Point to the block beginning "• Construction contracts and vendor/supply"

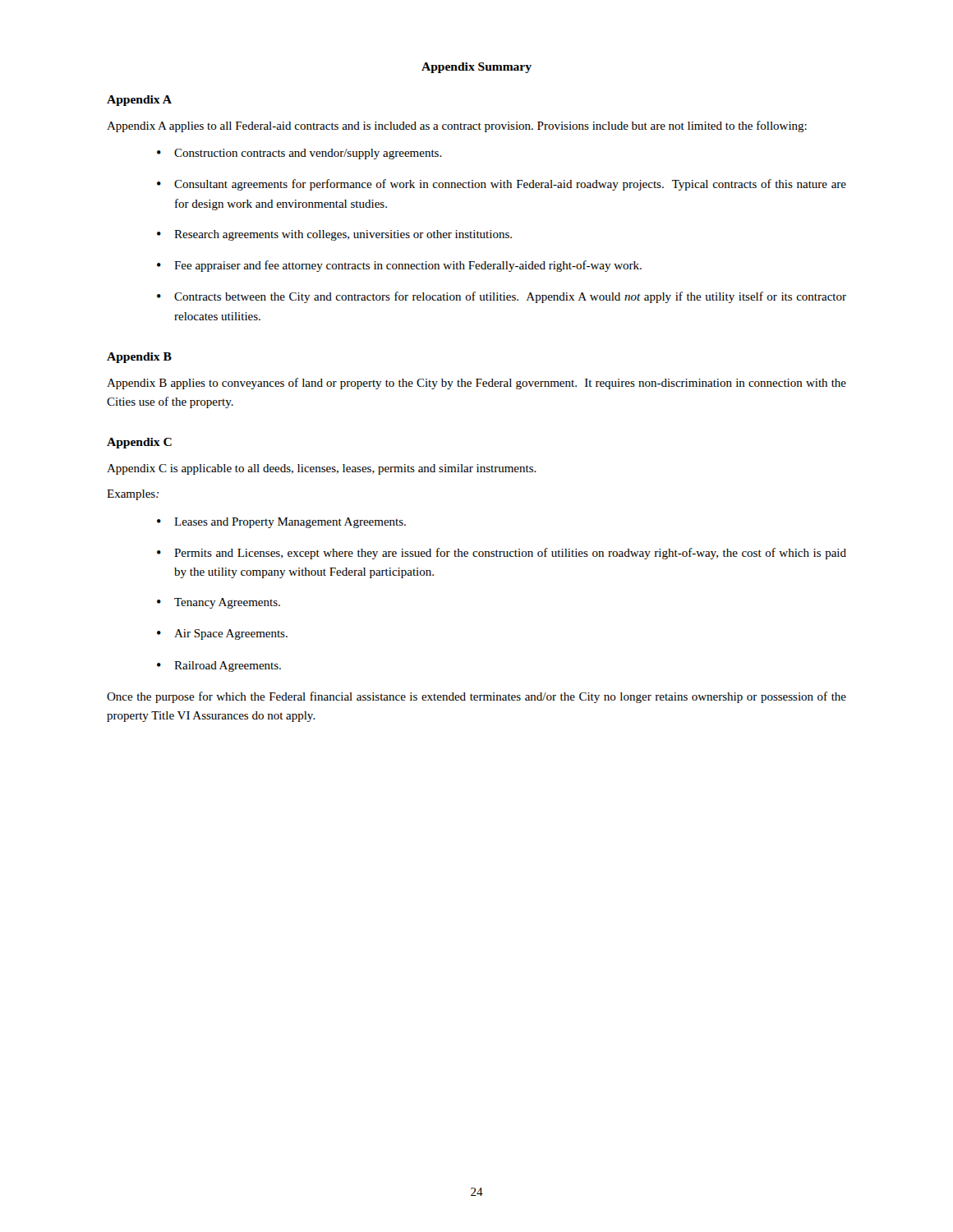[299, 154]
